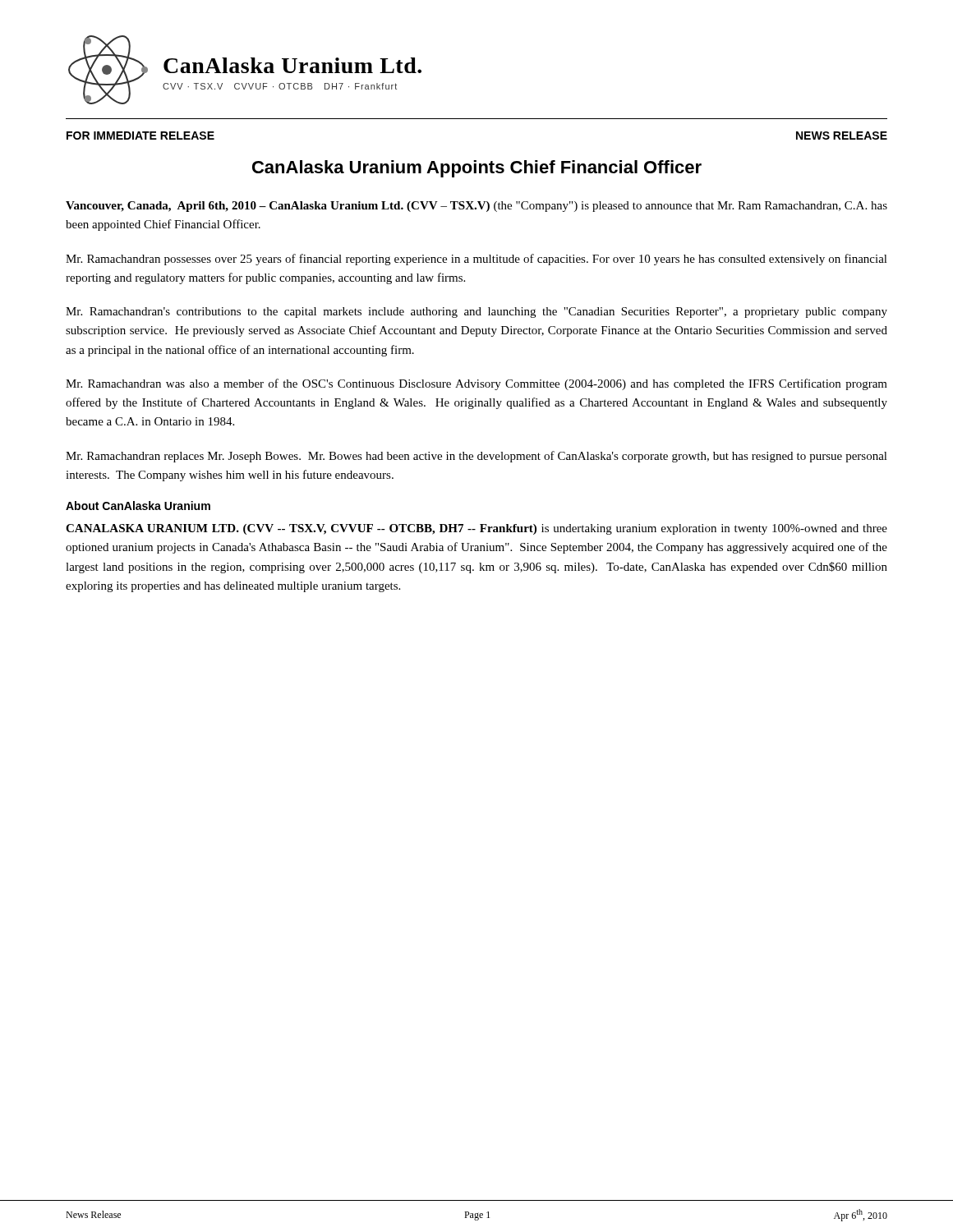Find the logo
The height and width of the screenshot is (1232, 953).
pos(476,55)
